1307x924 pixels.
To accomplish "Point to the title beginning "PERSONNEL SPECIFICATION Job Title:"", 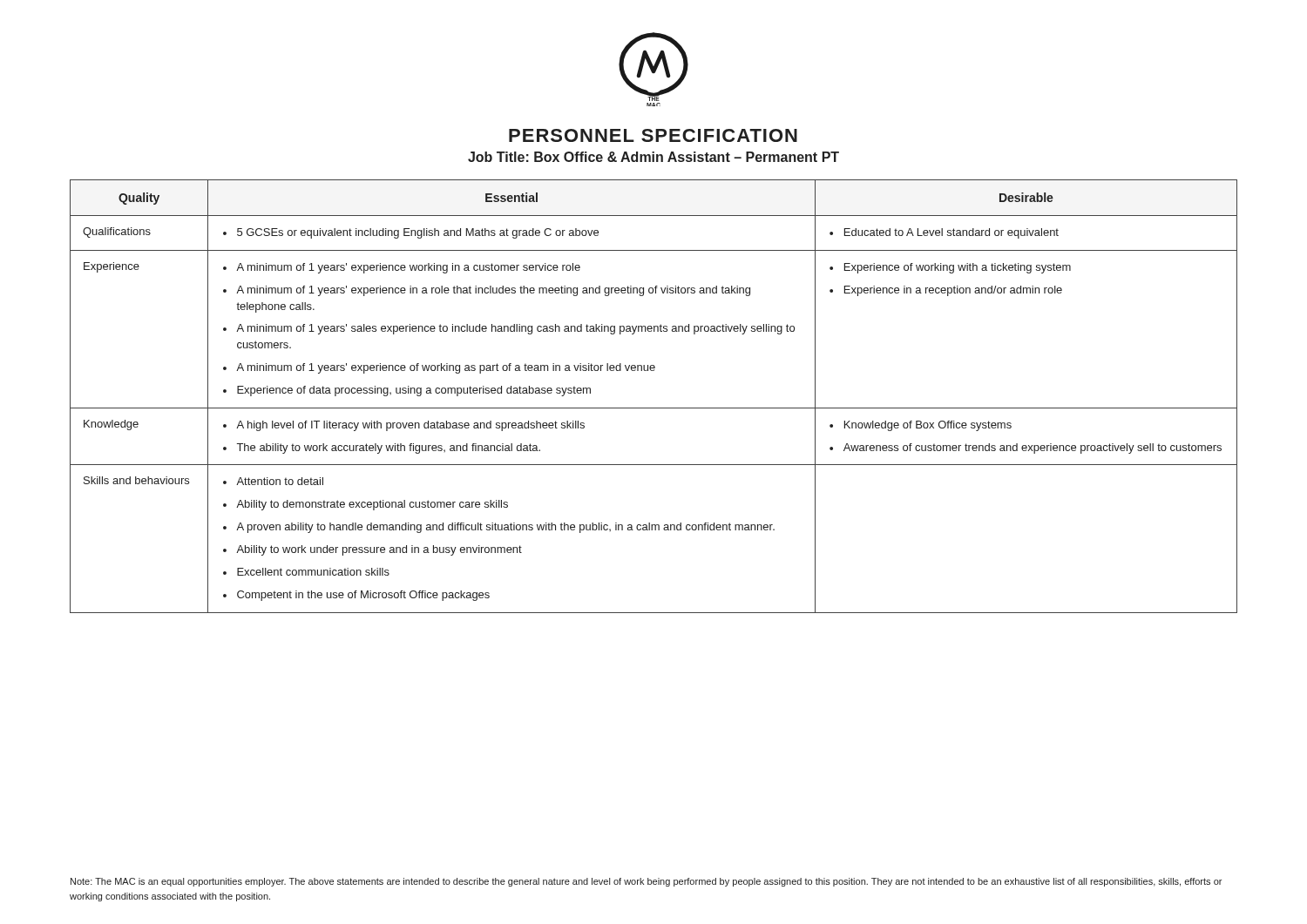I will coord(654,145).
